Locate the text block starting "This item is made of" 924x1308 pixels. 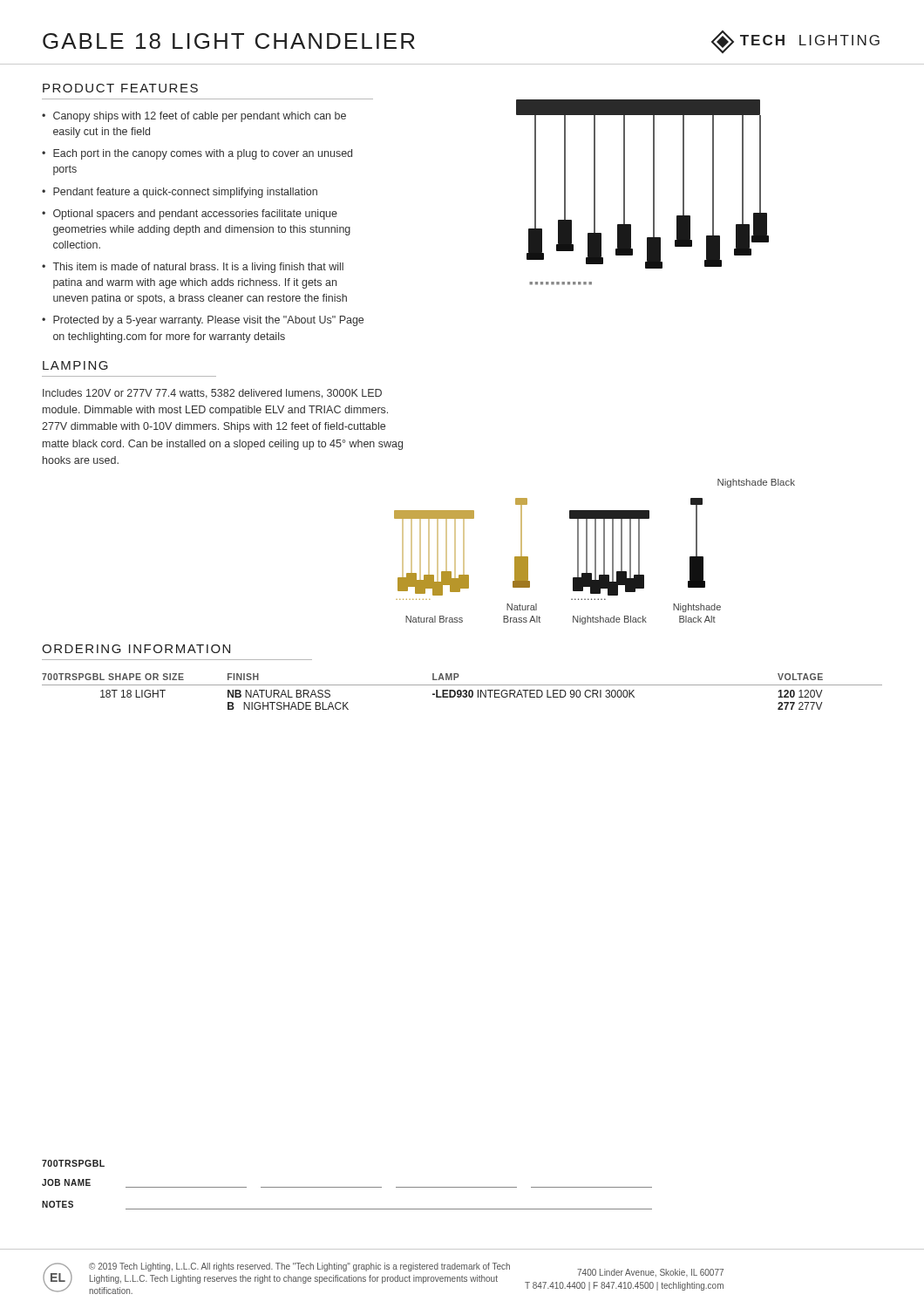[x=200, y=283]
